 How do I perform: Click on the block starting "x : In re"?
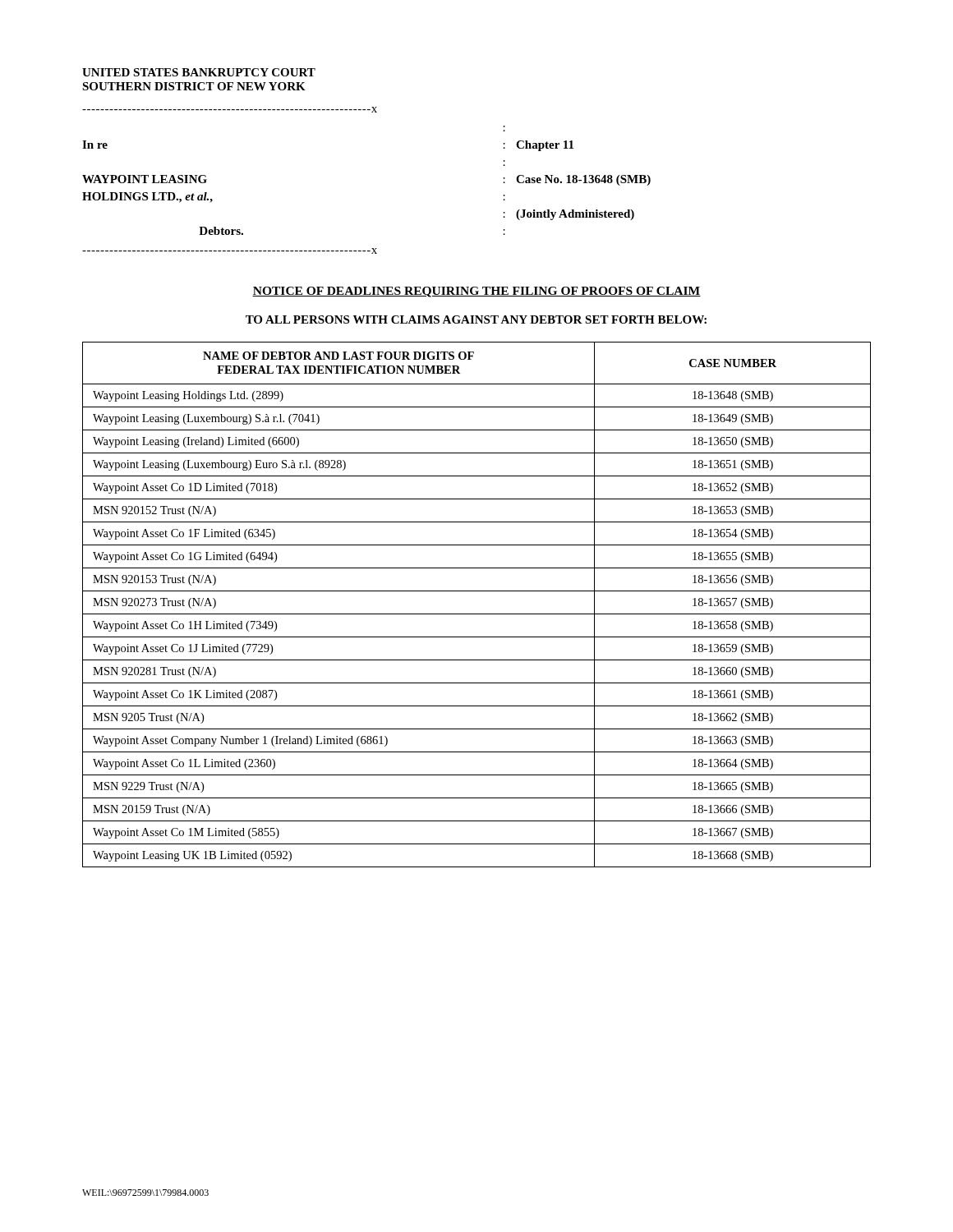pyautogui.click(x=230, y=110)
